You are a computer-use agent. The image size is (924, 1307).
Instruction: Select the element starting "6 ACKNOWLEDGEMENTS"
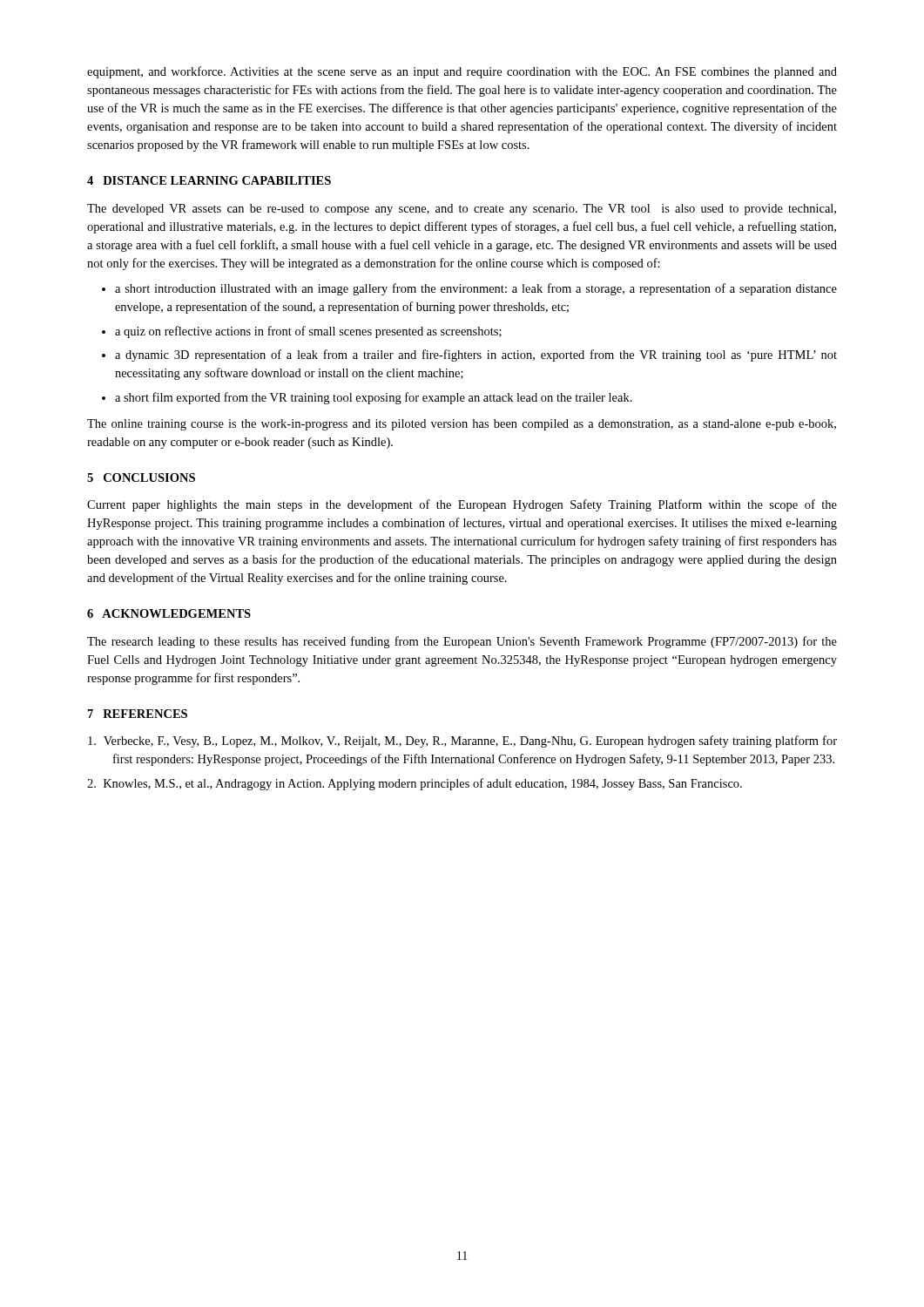tap(169, 614)
